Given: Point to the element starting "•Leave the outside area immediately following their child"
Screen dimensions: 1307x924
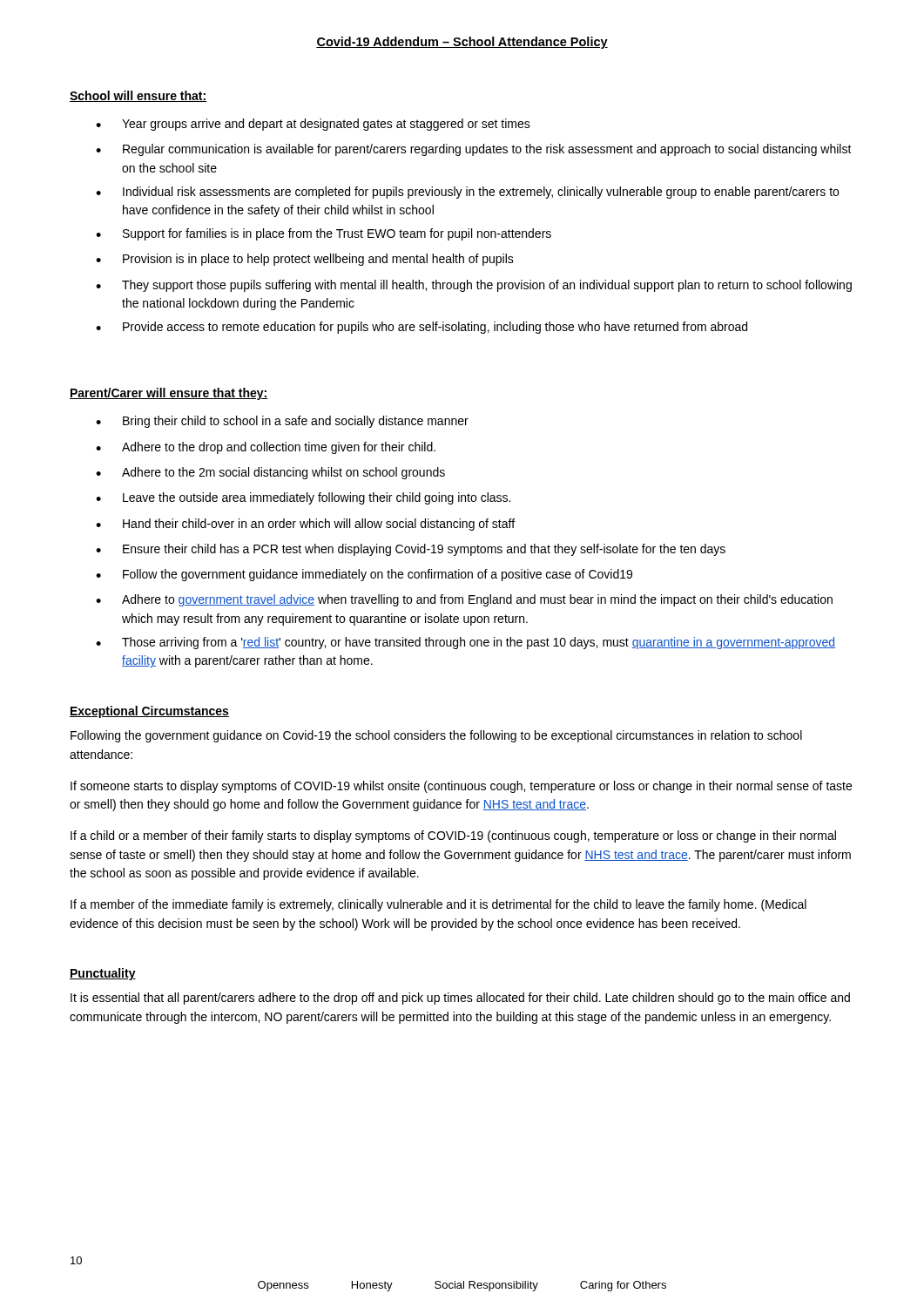Looking at the screenshot, I should [x=475, y=500].
